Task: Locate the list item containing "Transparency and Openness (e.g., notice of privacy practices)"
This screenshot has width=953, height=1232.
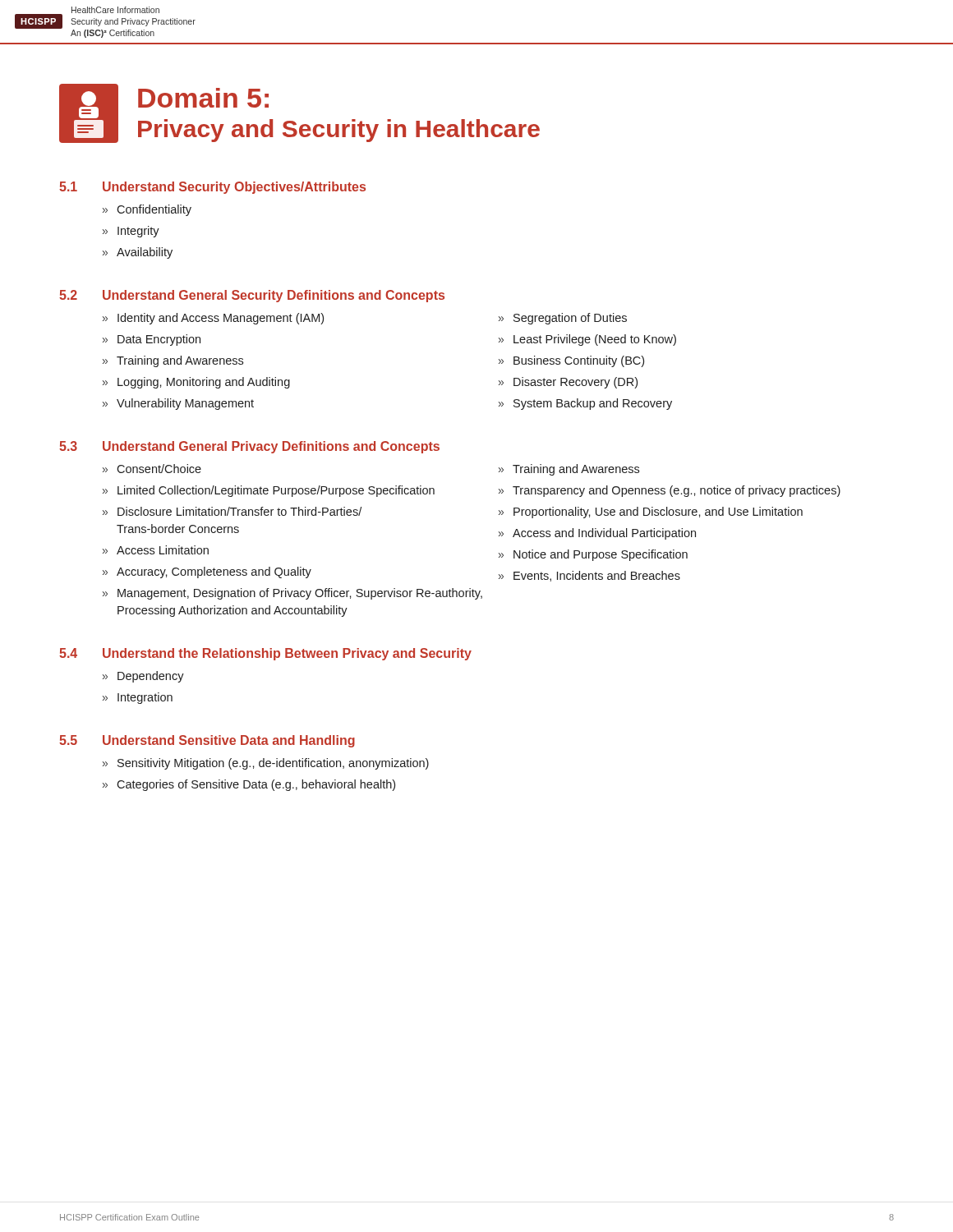Action: pos(677,491)
